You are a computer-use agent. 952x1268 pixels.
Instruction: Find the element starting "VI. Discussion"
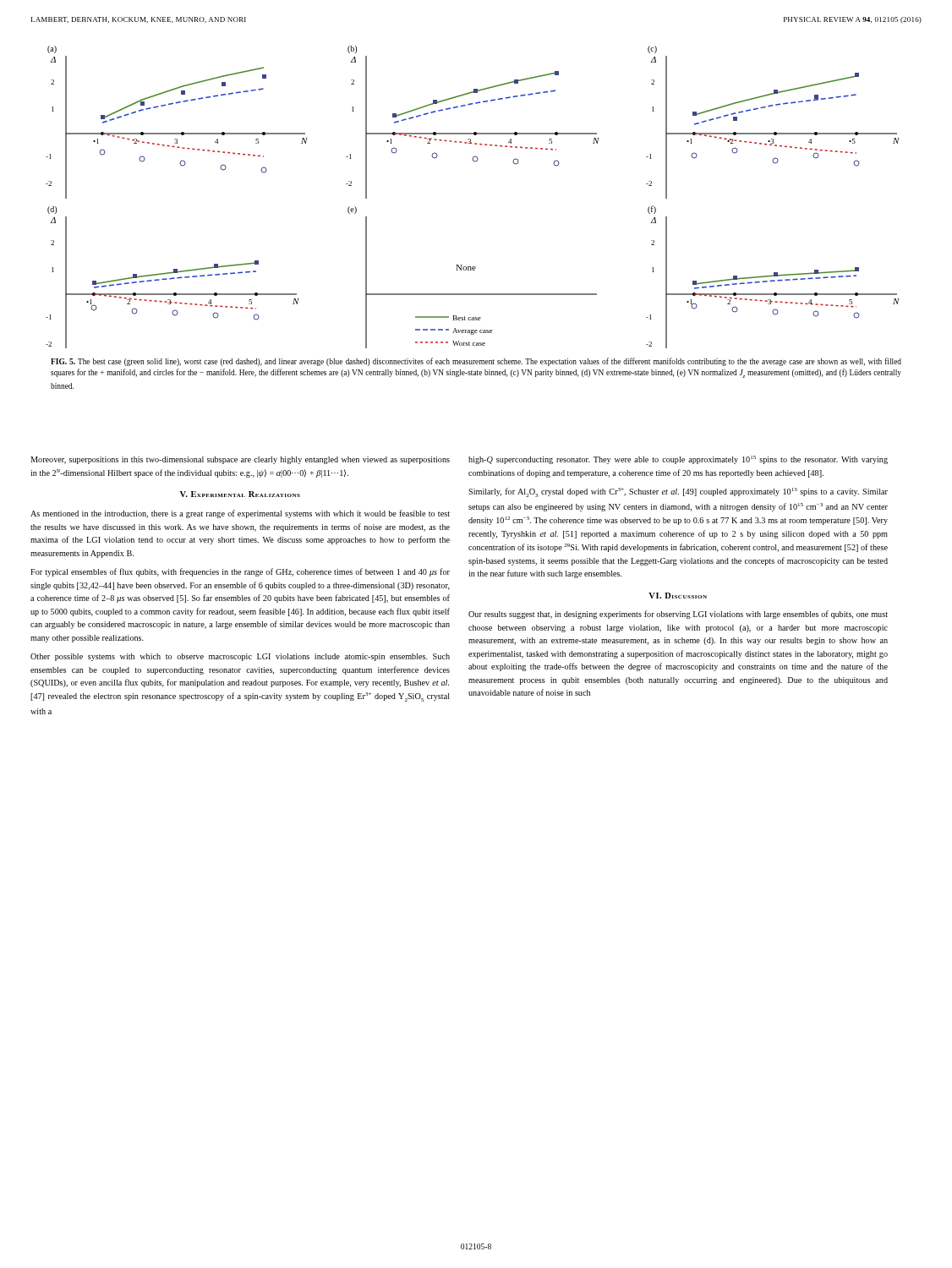(x=678, y=595)
